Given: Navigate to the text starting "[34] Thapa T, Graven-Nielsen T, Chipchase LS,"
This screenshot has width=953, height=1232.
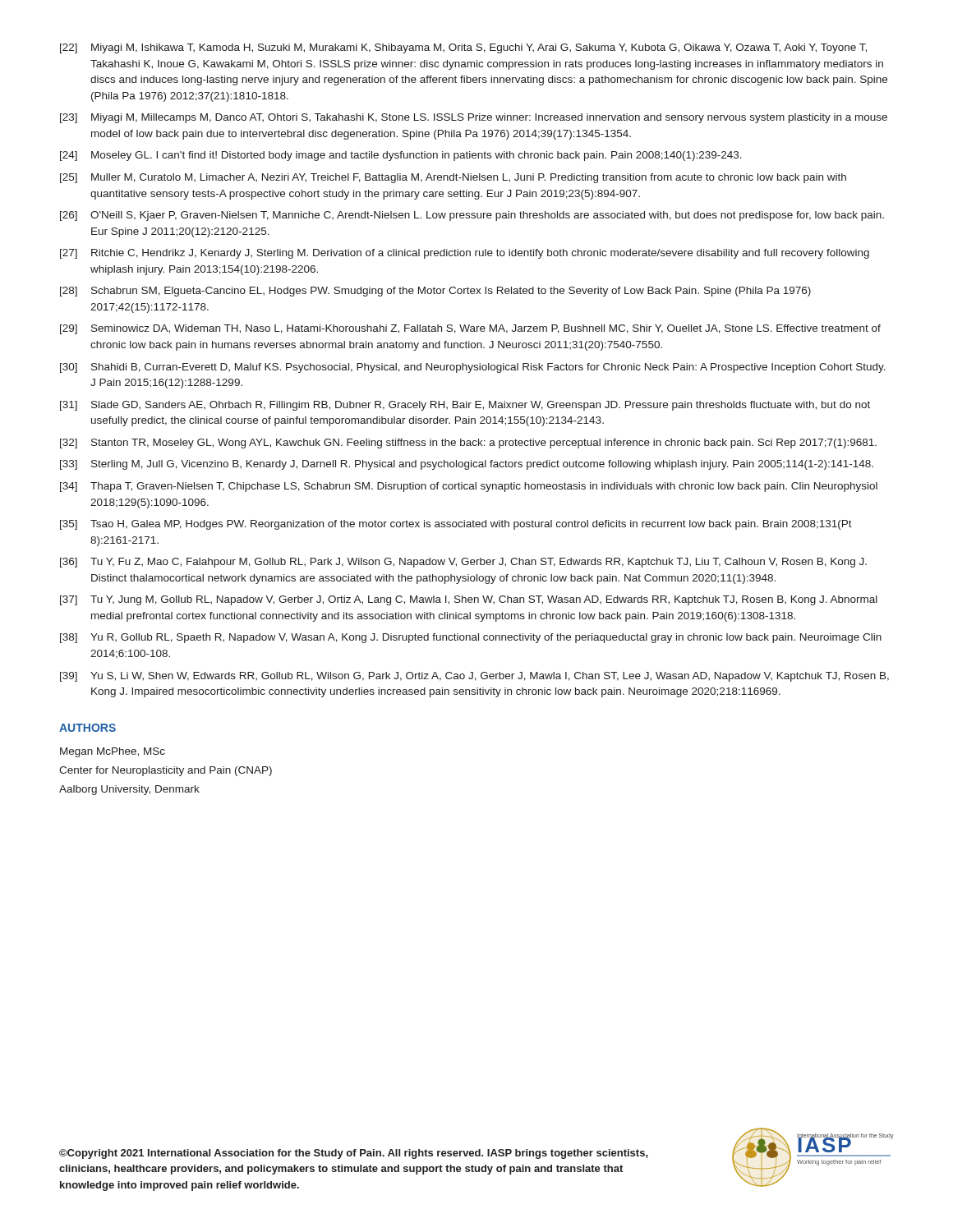Looking at the screenshot, I should (476, 494).
